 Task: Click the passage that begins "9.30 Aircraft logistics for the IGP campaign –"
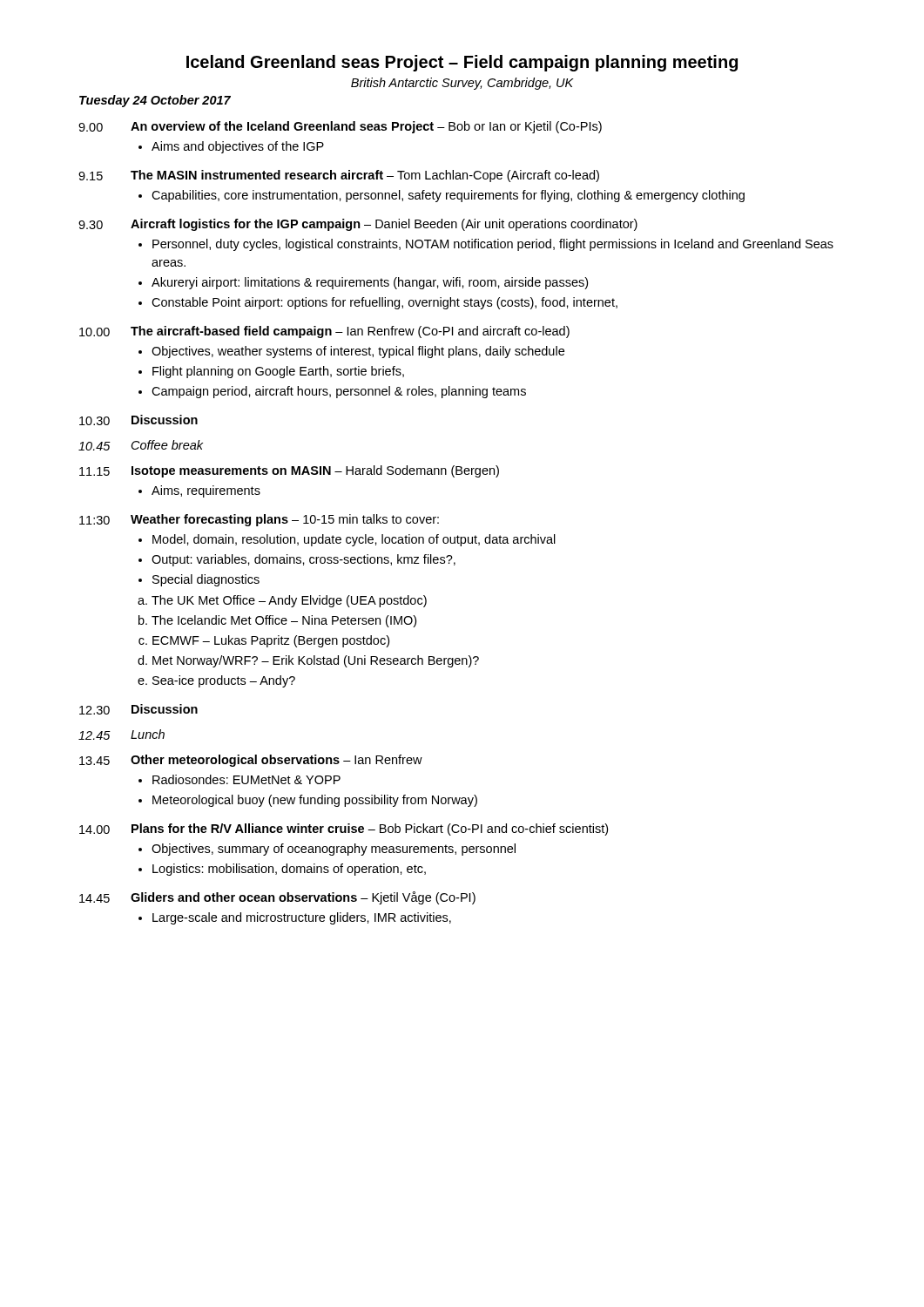(358, 225)
